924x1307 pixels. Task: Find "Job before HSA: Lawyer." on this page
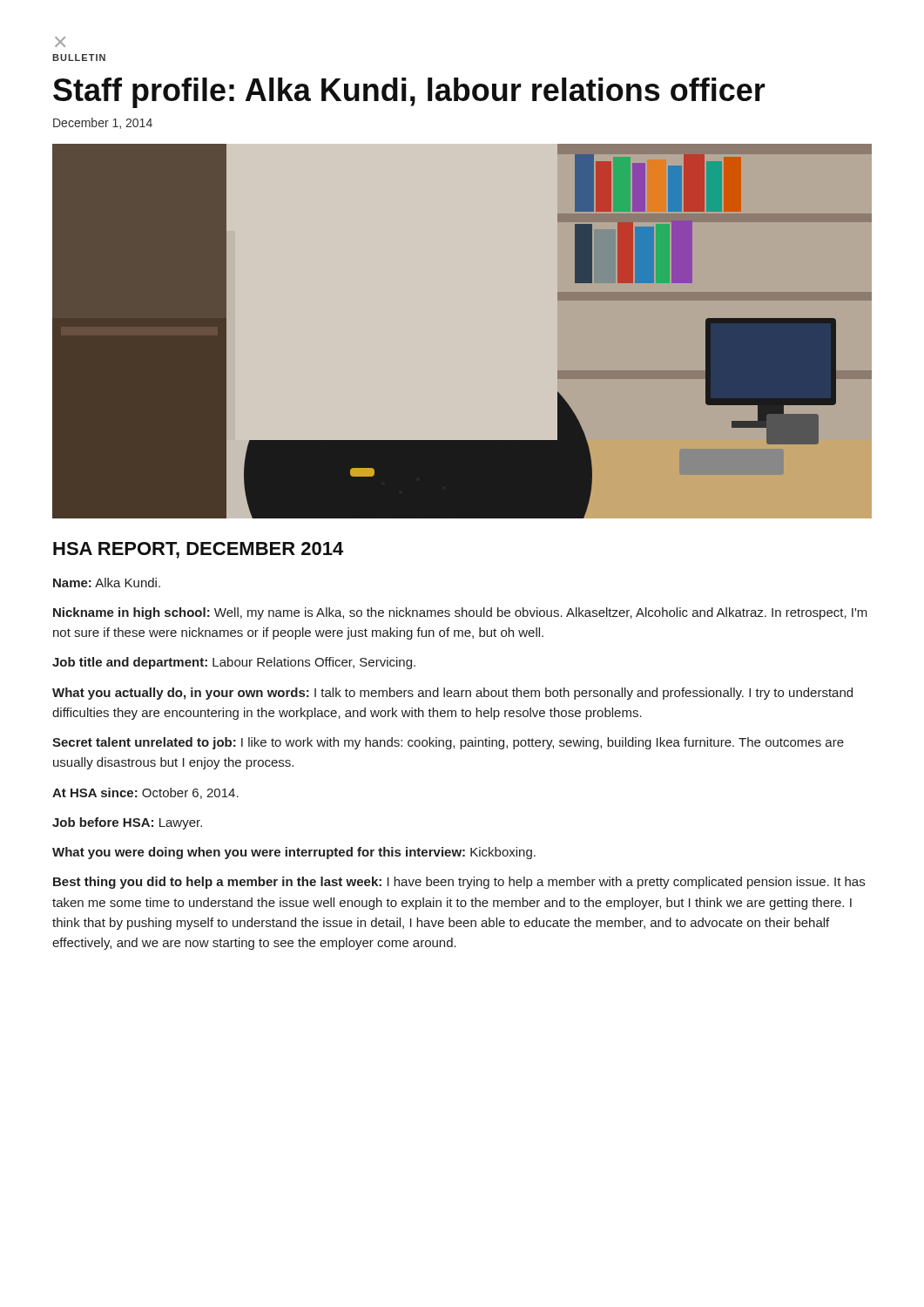128,822
